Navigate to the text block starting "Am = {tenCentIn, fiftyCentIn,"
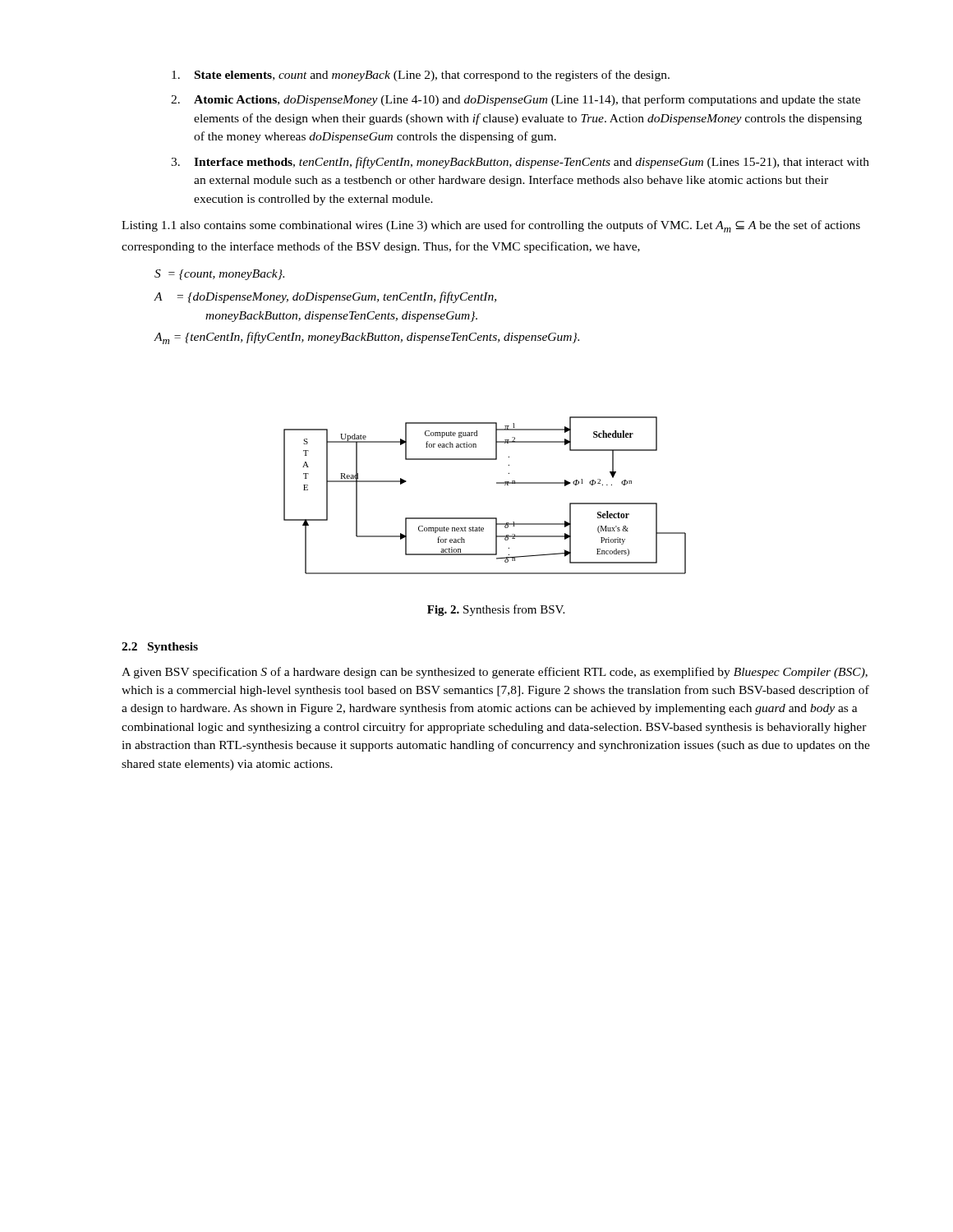Image resolution: width=953 pixels, height=1232 pixels. tap(367, 338)
